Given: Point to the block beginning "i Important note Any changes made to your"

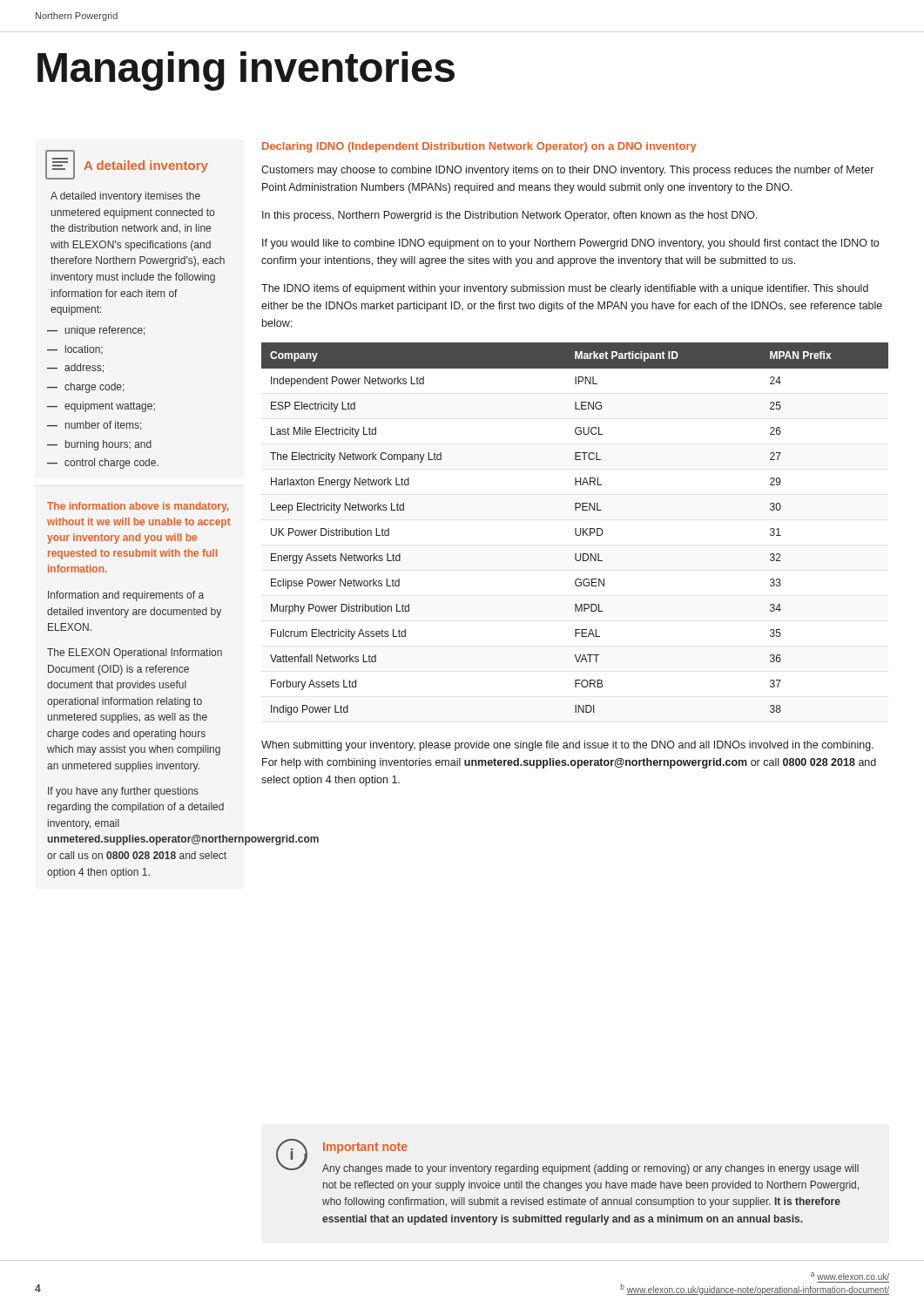Looking at the screenshot, I should pos(573,1183).
